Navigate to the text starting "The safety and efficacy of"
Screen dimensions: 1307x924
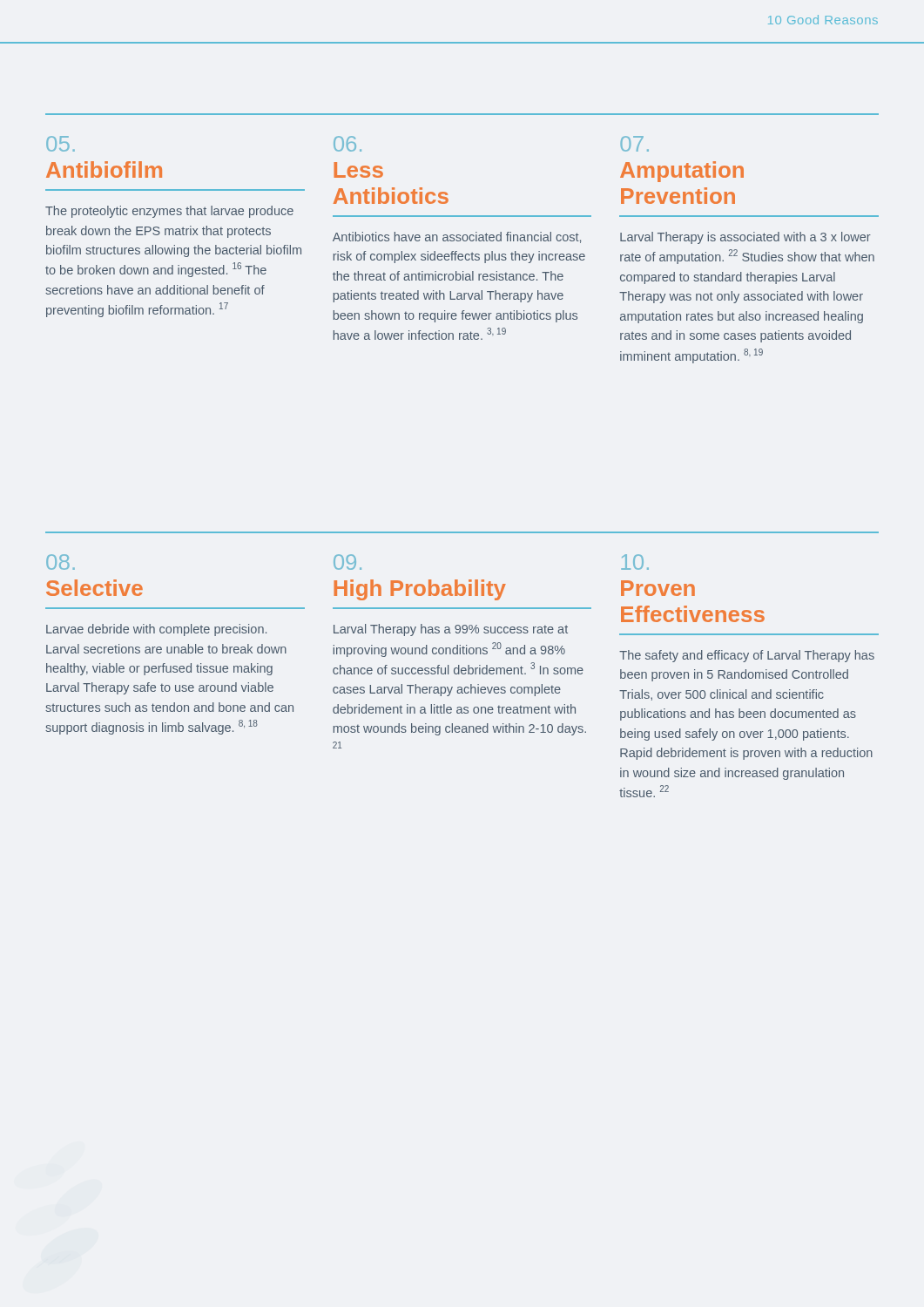(747, 724)
